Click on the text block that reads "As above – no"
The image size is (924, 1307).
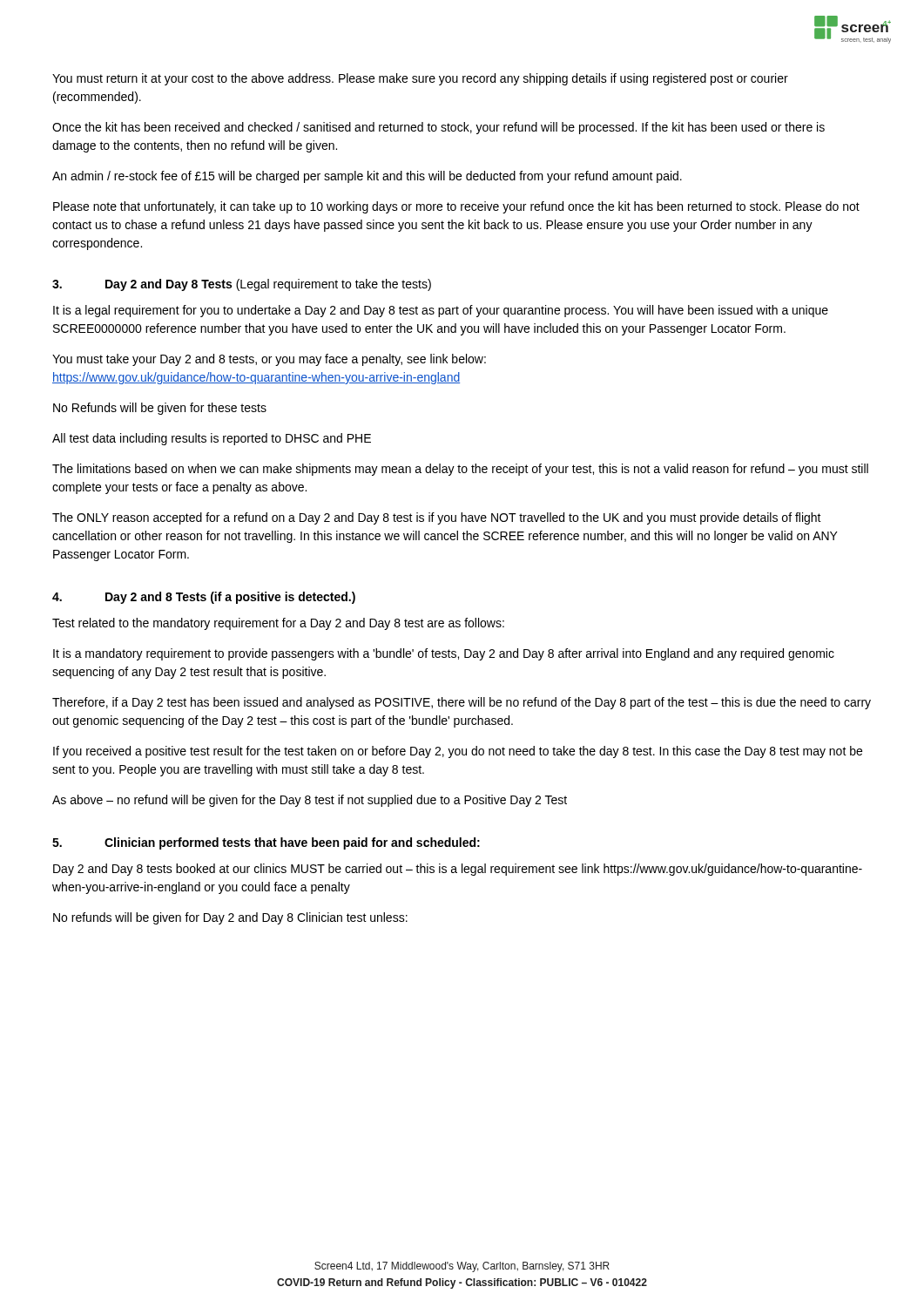click(310, 800)
